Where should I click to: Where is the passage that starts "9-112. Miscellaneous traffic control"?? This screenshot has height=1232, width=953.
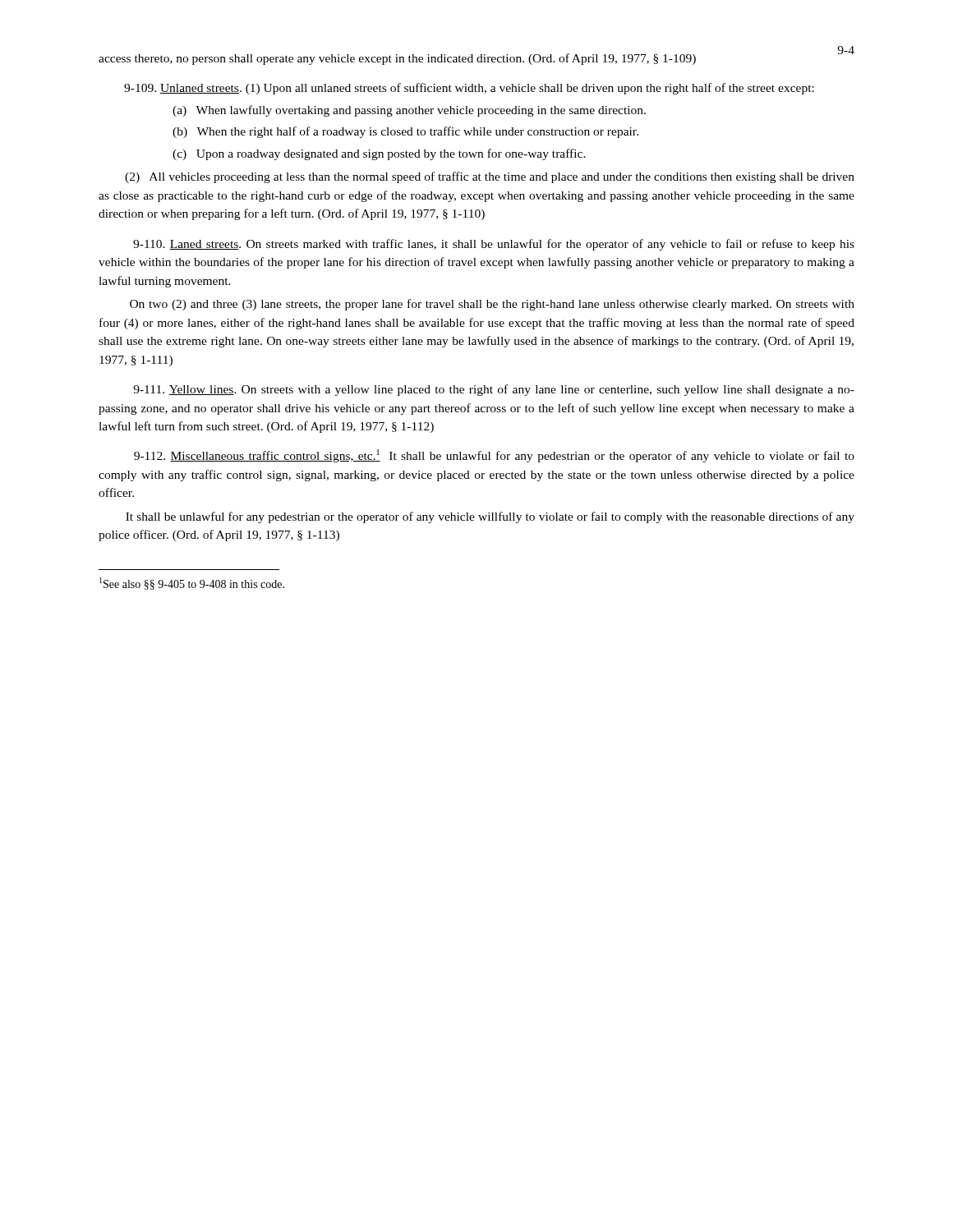pyautogui.click(x=476, y=474)
